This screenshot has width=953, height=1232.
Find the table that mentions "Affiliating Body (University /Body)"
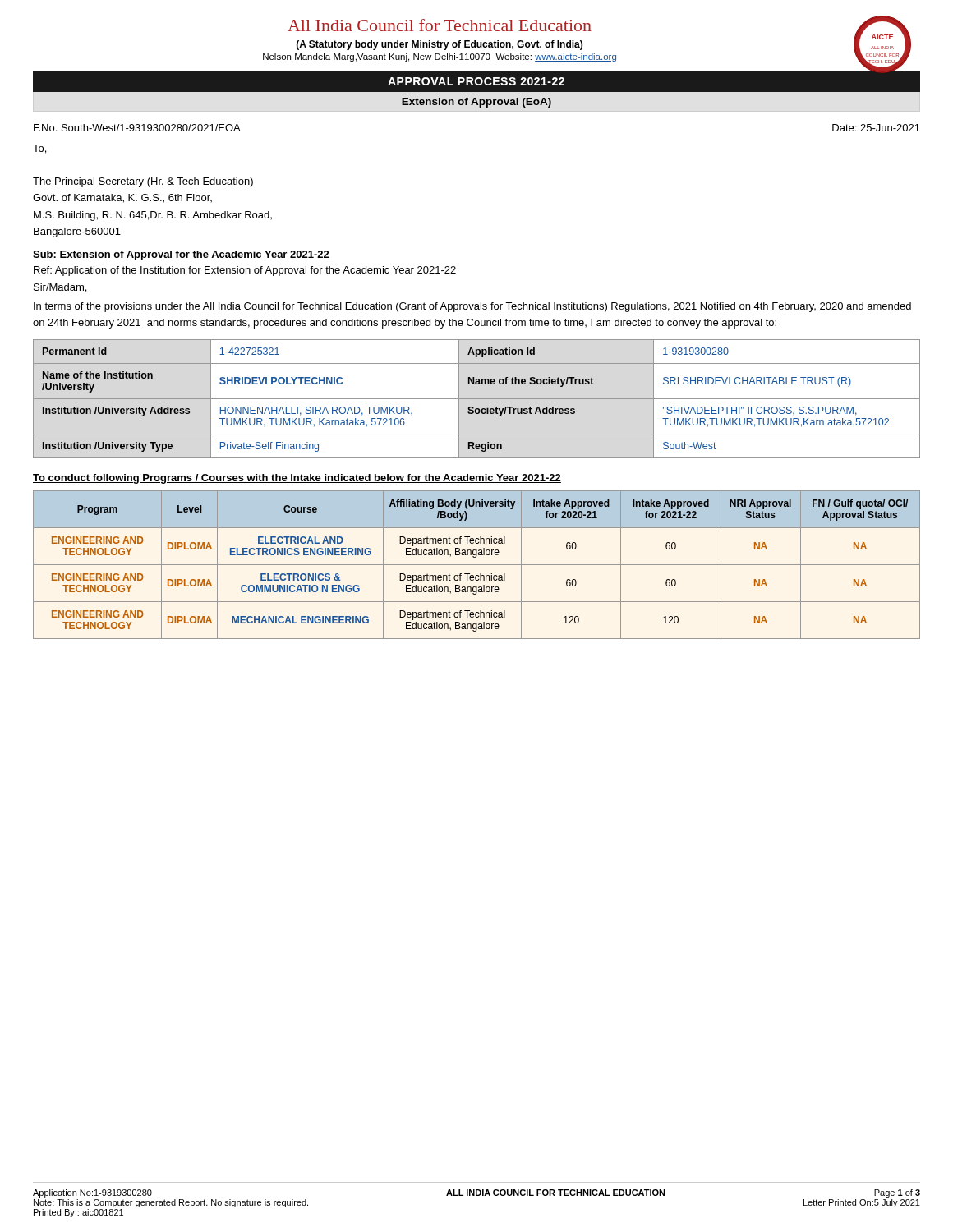476,565
